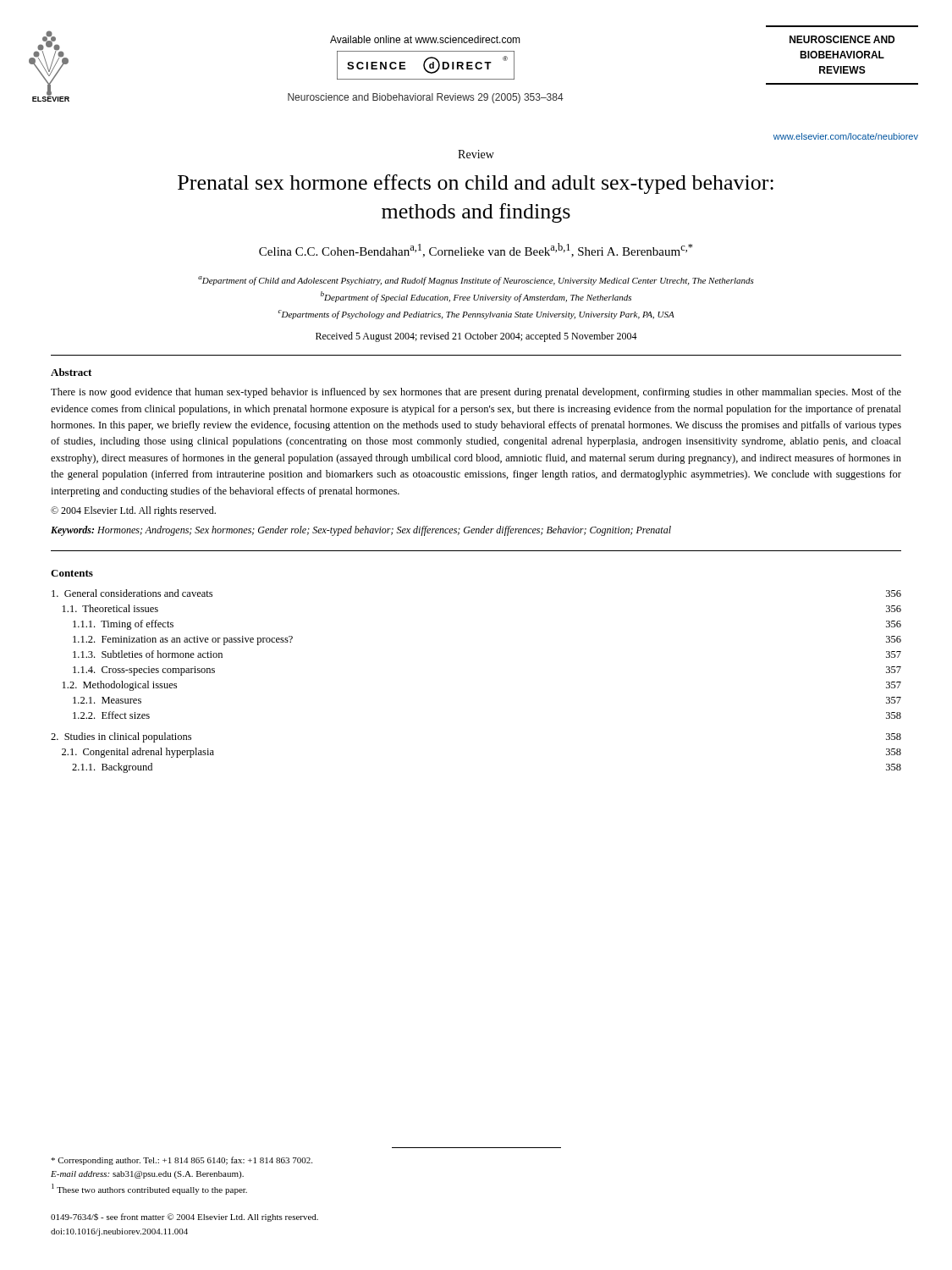952x1270 pixels.
Task: Locate the text "1. Theoretical issues 356"
Action: coord(115,607)
